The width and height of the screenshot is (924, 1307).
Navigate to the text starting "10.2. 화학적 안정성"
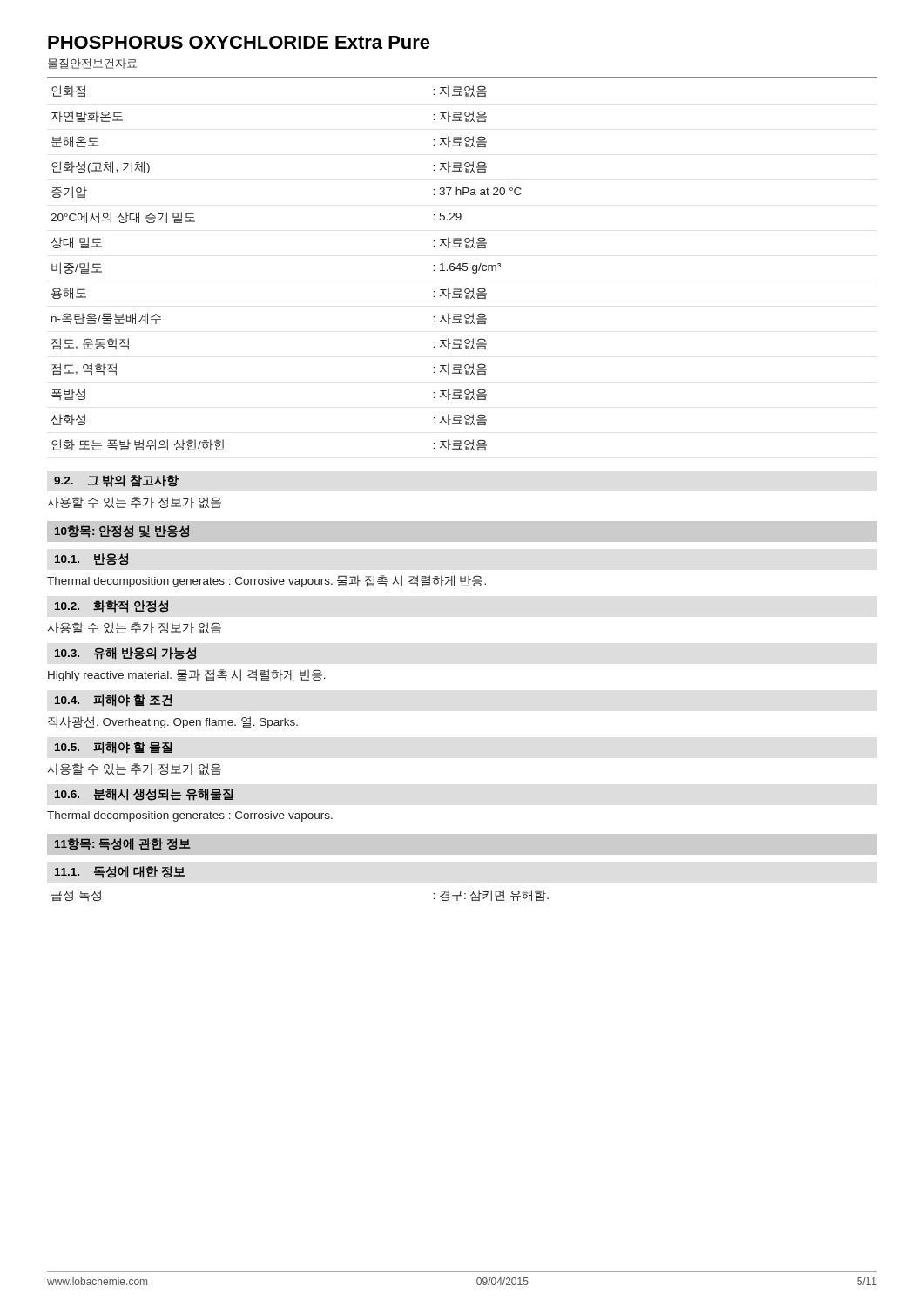pyautogui.click(x=112, y=606)
